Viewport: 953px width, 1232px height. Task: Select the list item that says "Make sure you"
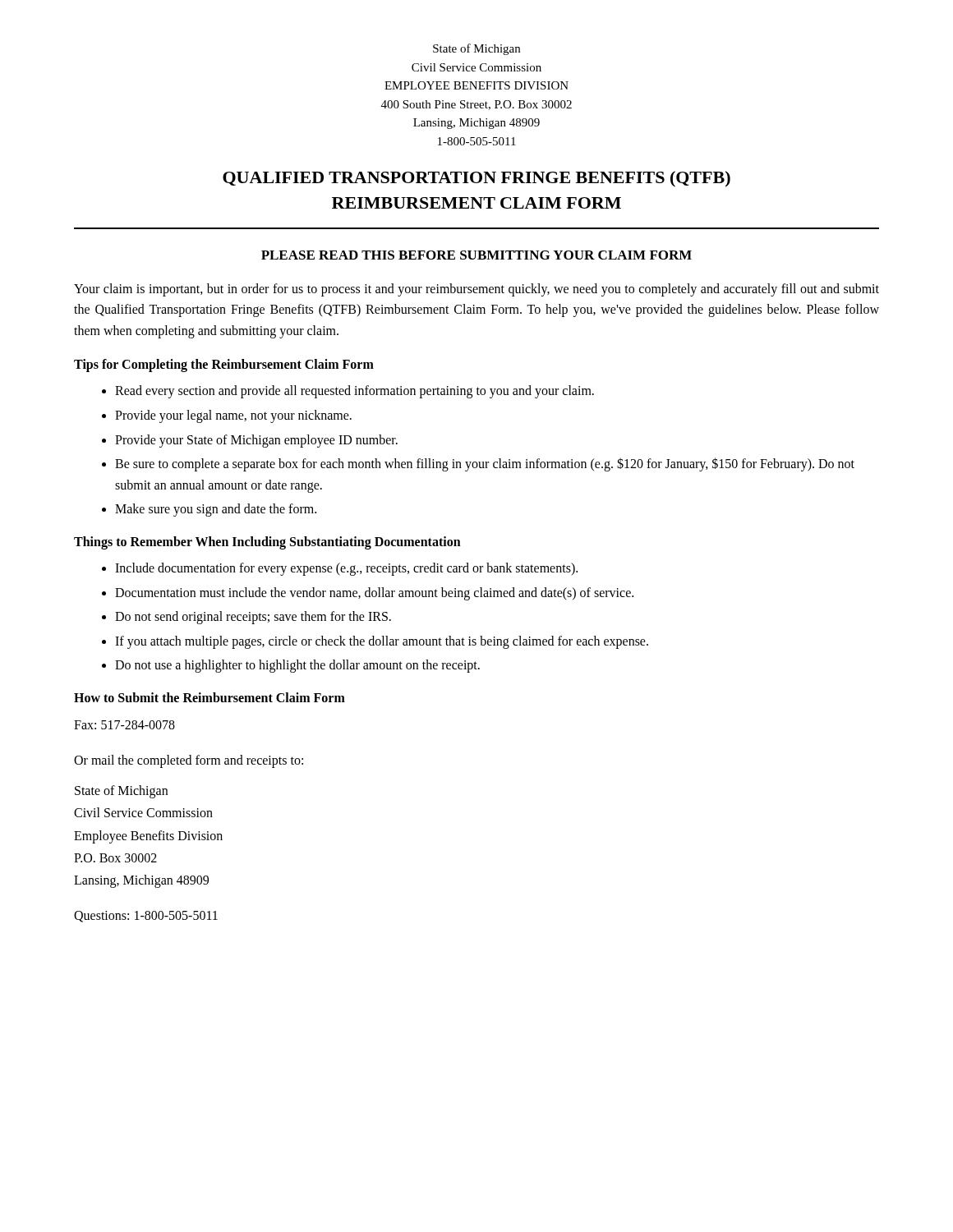point(216,509)
